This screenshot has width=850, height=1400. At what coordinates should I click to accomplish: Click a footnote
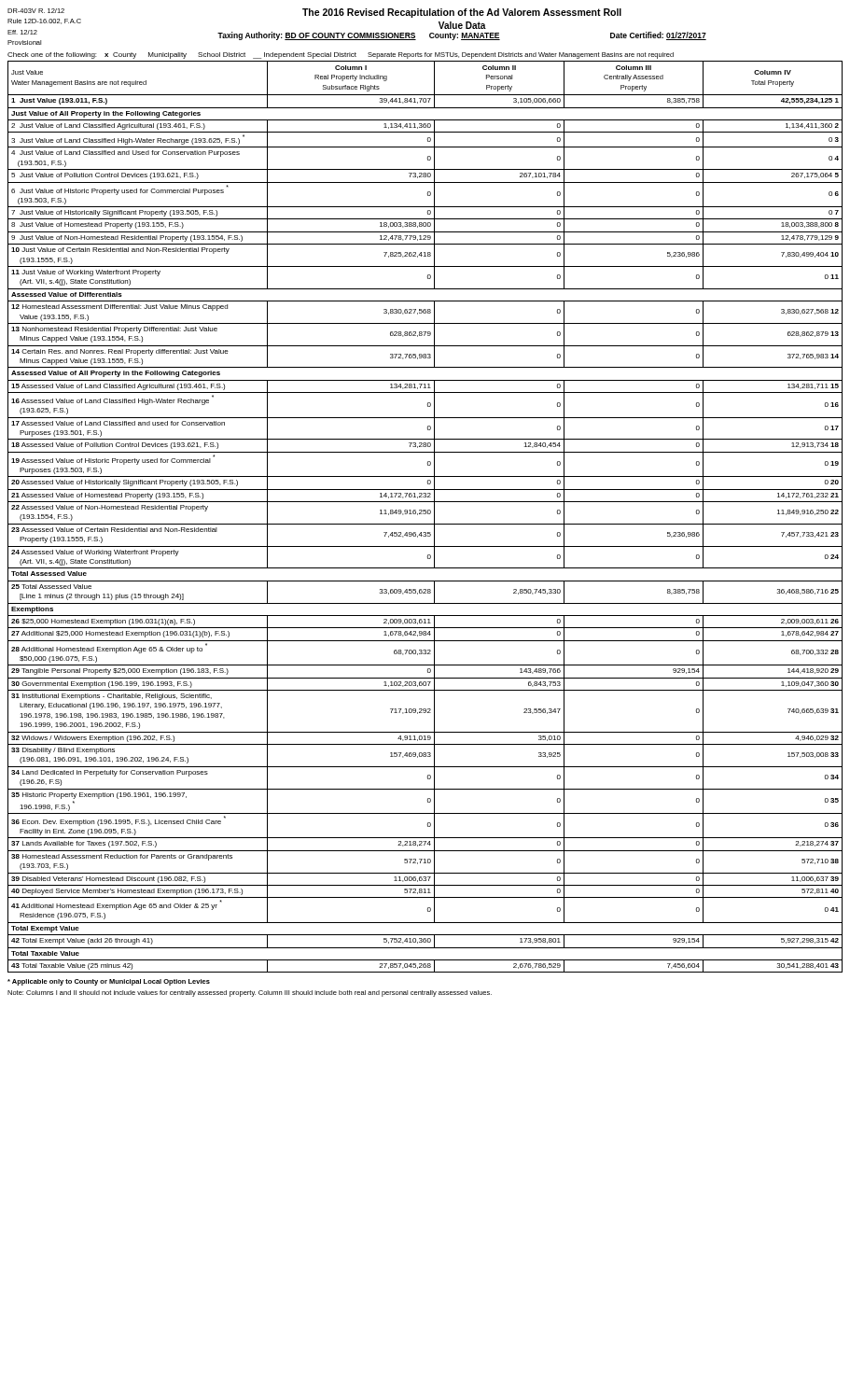[x=250, y=987]
